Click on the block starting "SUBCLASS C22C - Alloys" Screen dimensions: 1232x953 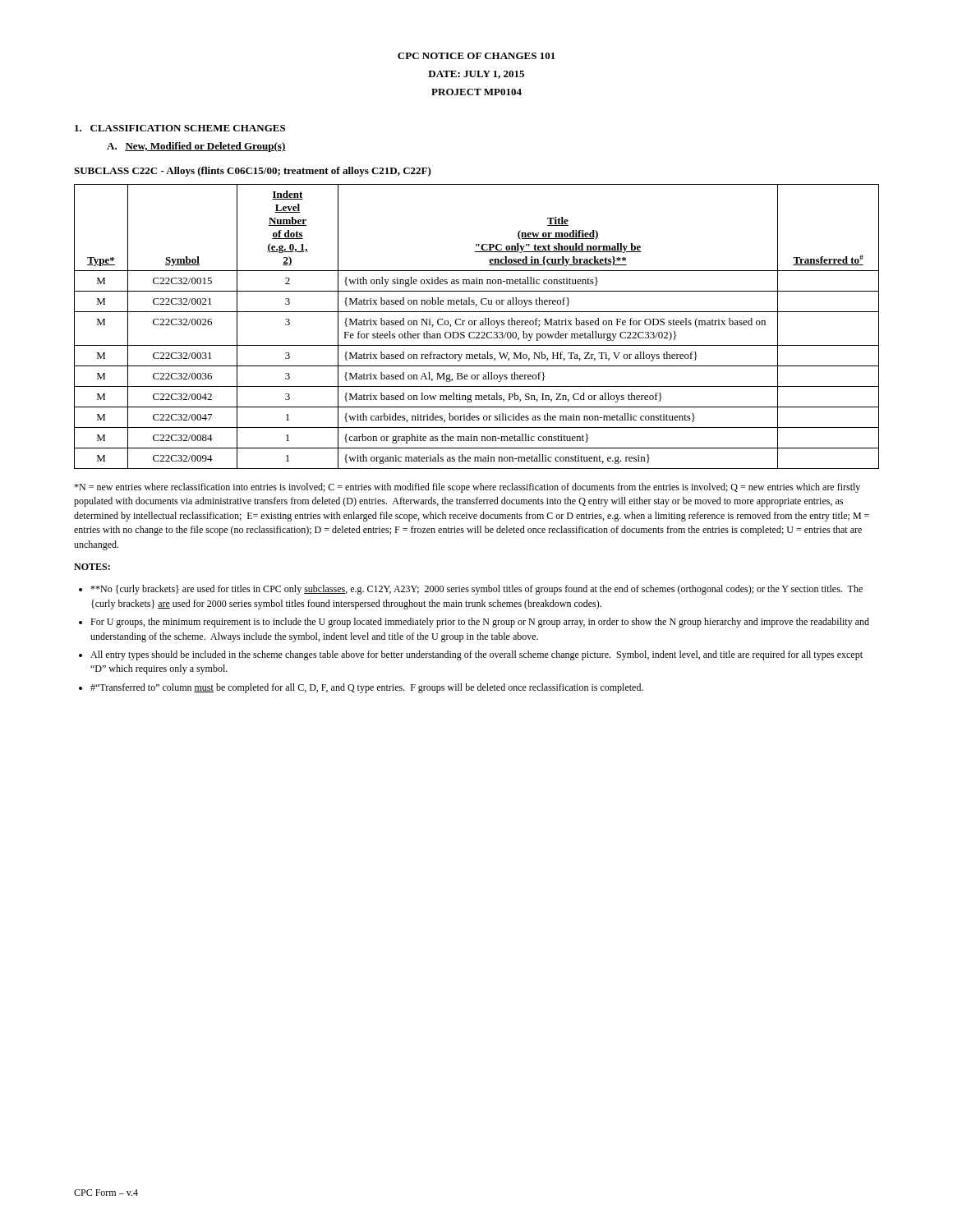(x=253, y=170)
